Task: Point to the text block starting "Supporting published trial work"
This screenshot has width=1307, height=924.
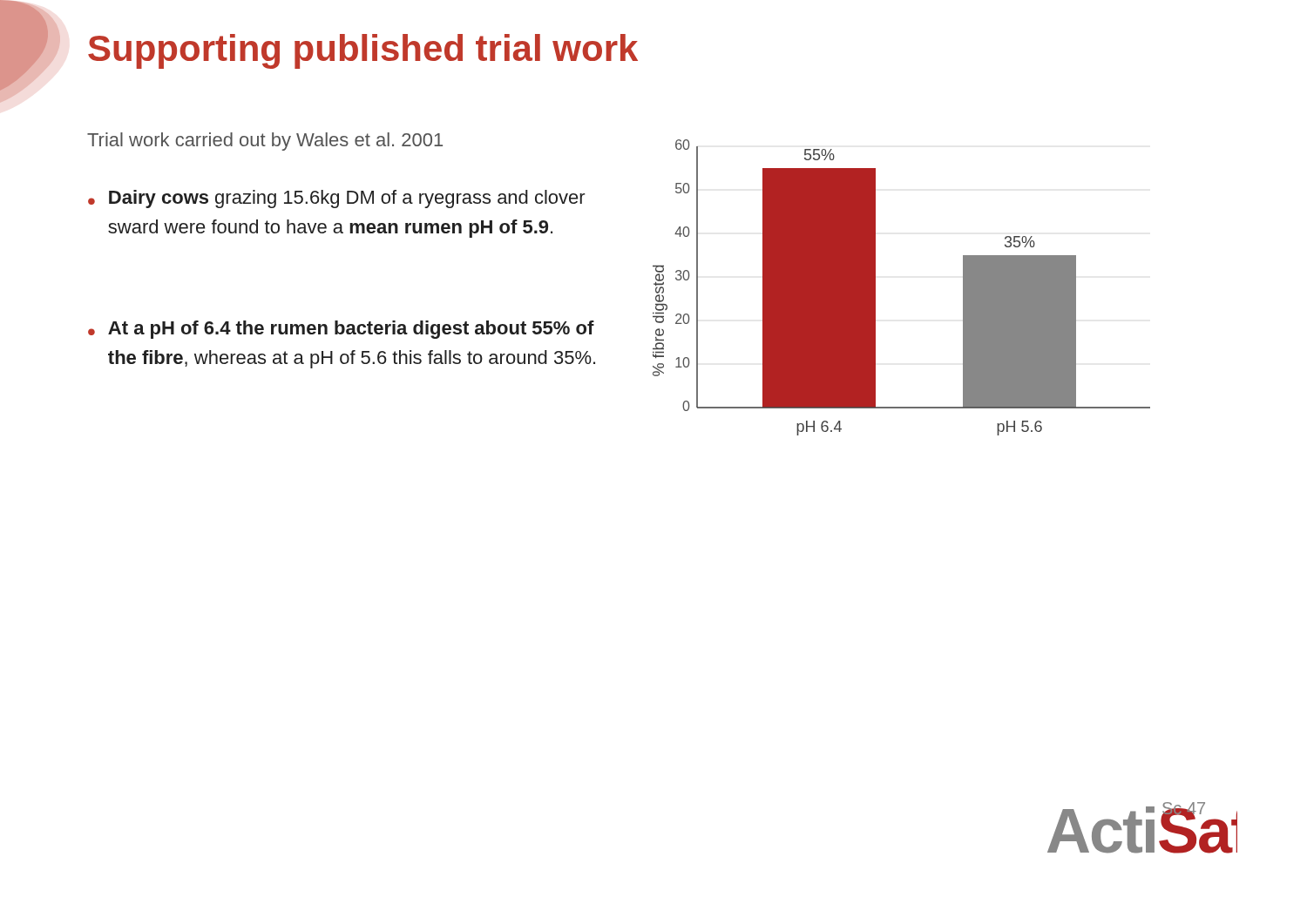Action: (363, 48)
